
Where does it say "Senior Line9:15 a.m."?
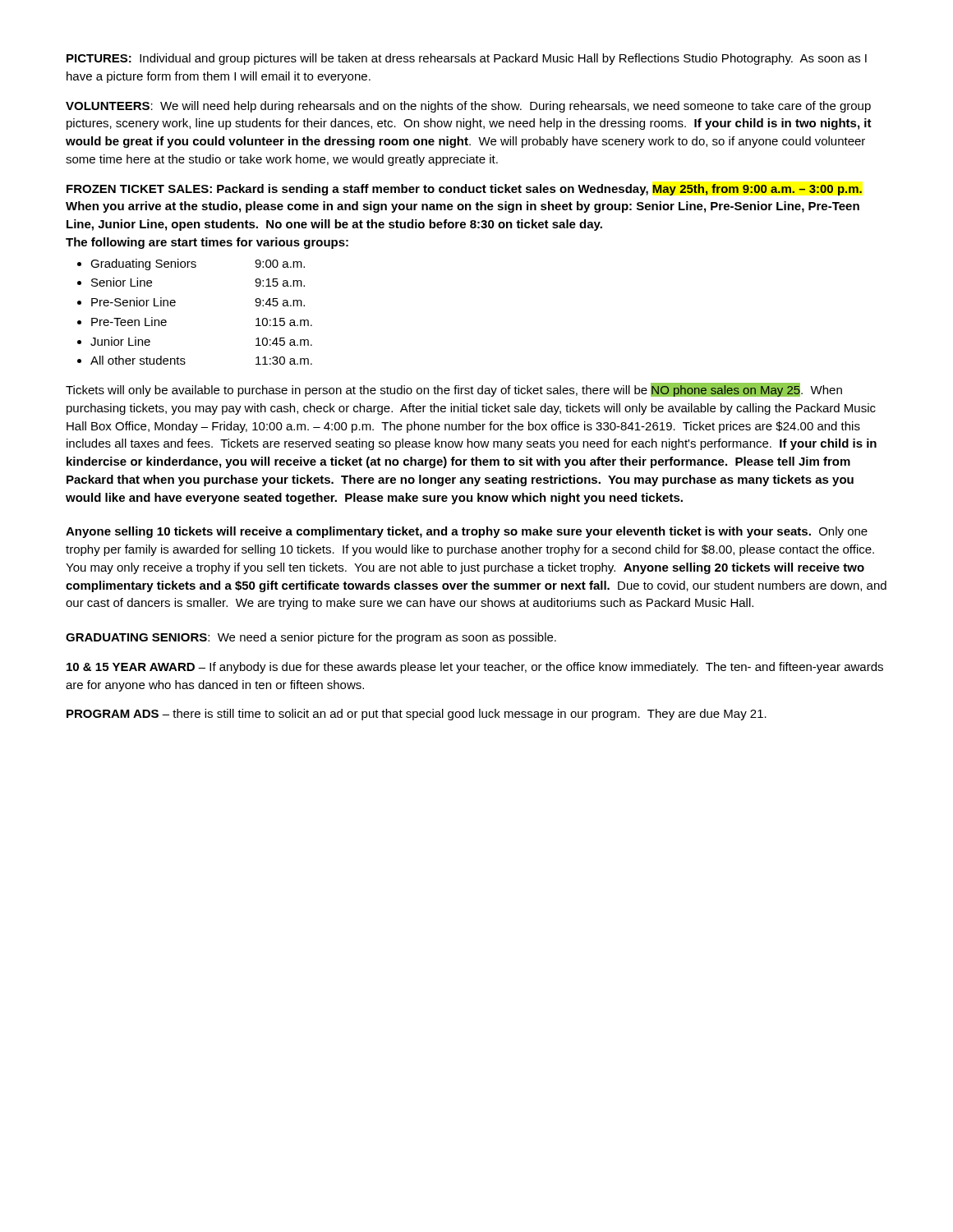point(124,282)
